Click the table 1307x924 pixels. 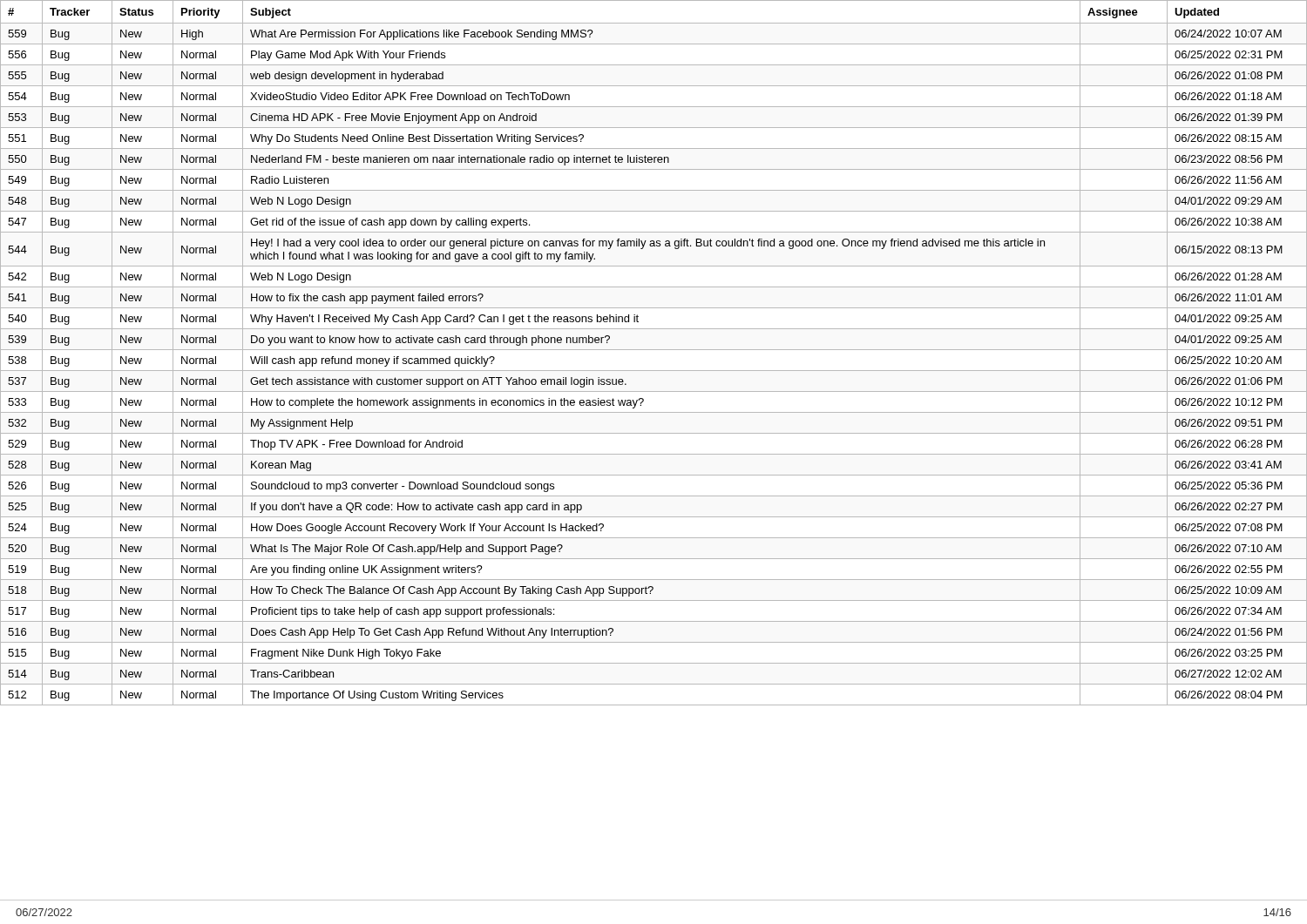pyautogui.click(x=654, y=353)
